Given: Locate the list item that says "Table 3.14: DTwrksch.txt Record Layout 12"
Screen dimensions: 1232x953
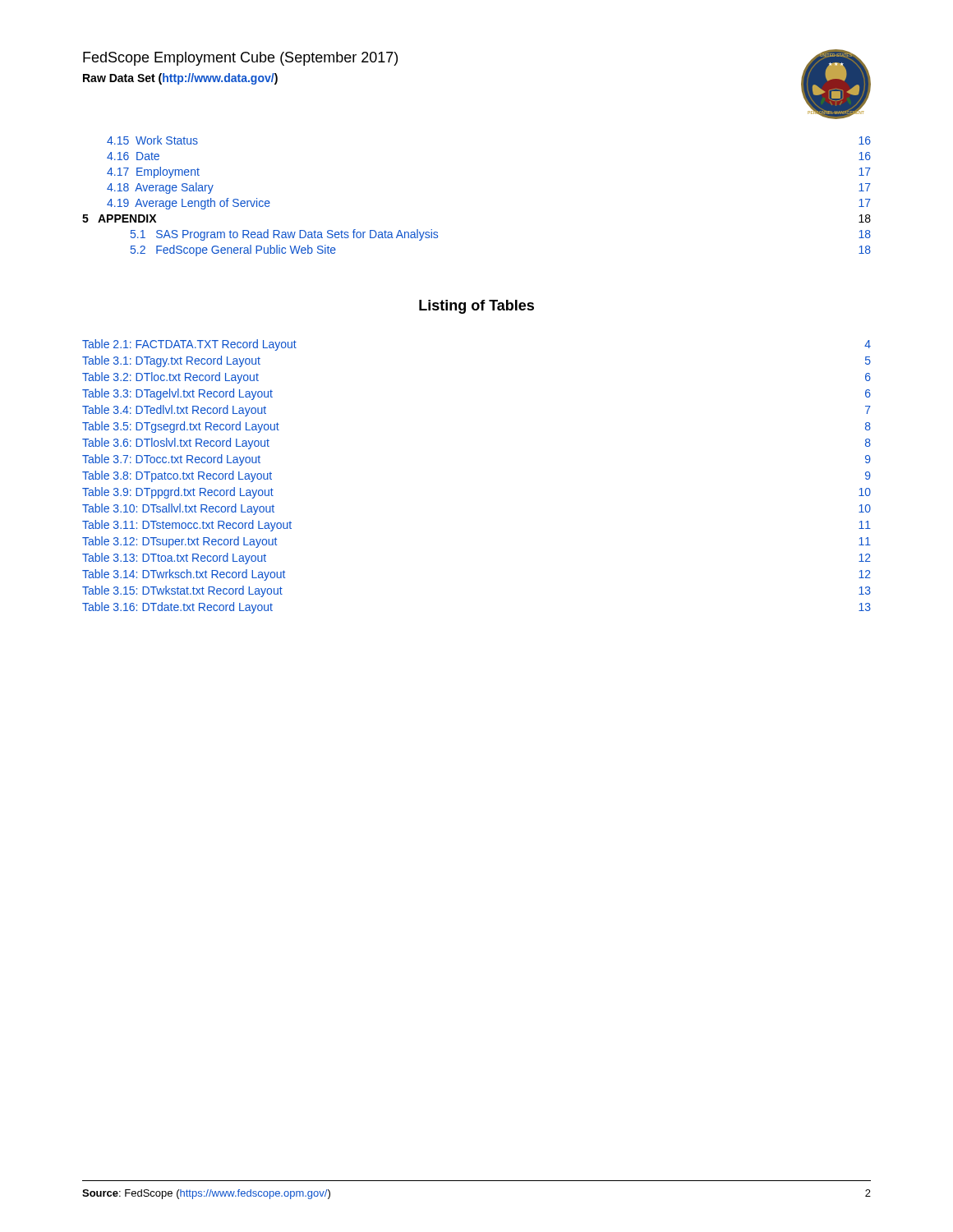Looking at the screenshot, I should coord(190,575).
